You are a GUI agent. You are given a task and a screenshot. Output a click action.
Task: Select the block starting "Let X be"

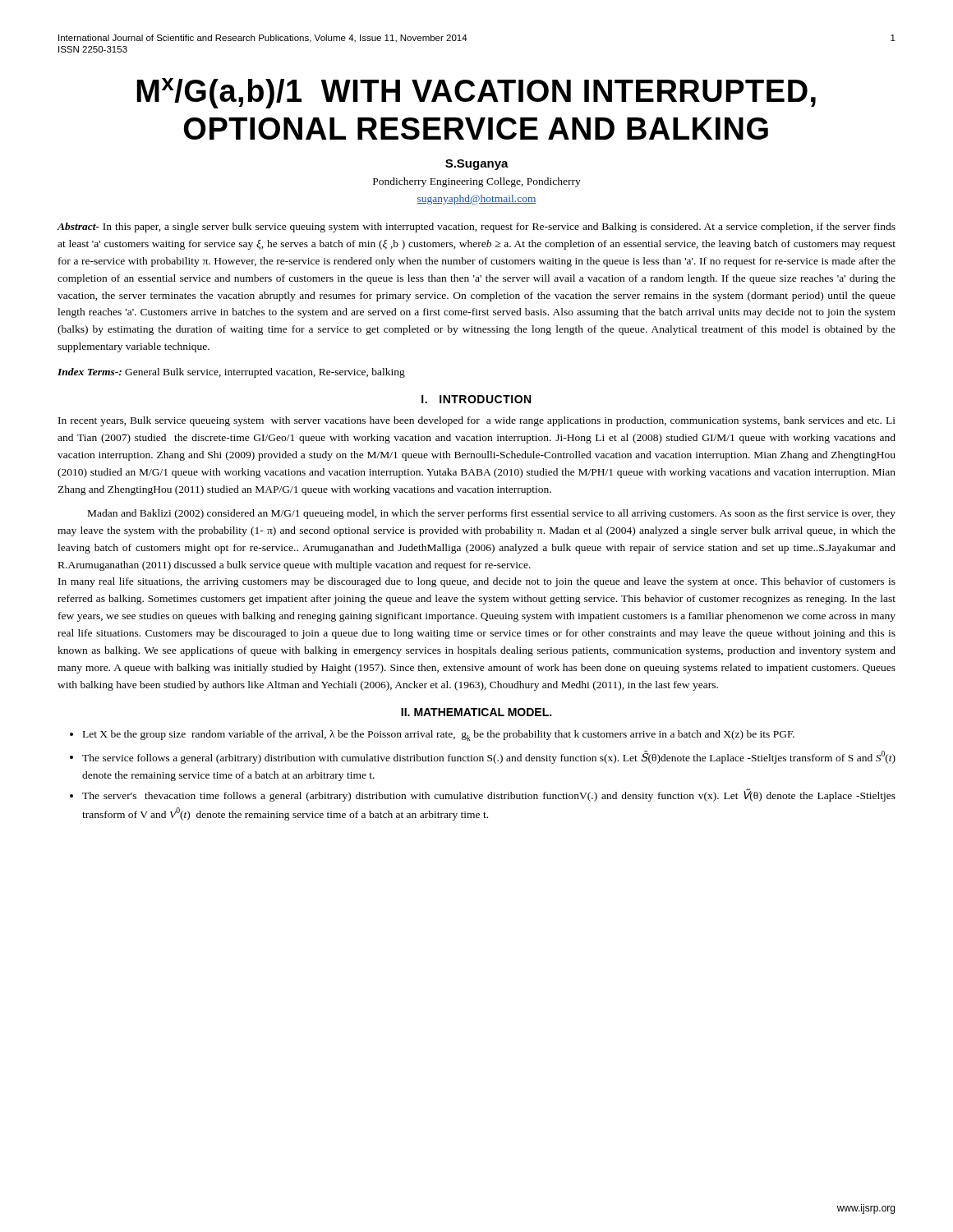(x=439, y=735)
